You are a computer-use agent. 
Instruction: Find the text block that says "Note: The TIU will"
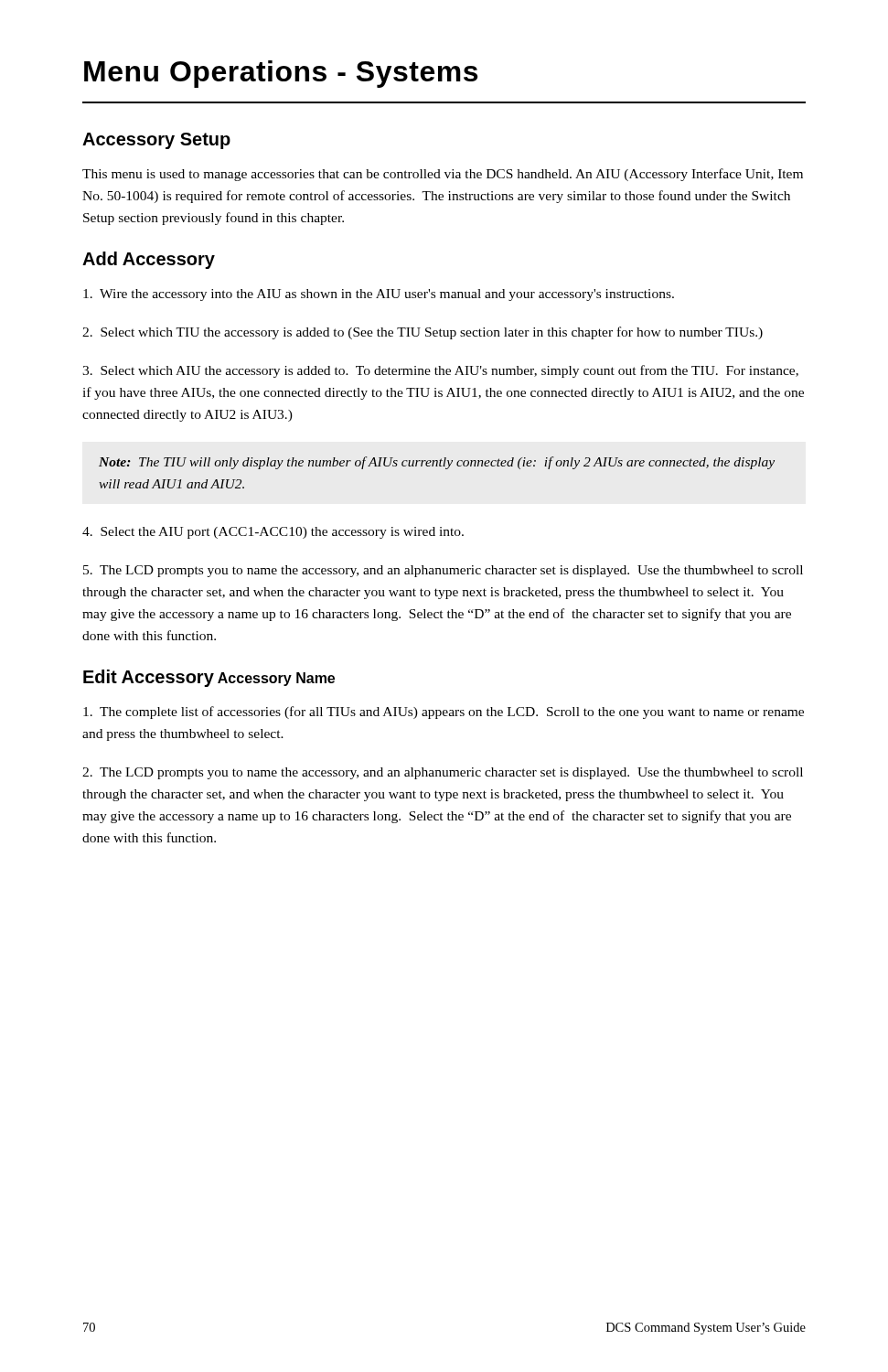(437, 473)
